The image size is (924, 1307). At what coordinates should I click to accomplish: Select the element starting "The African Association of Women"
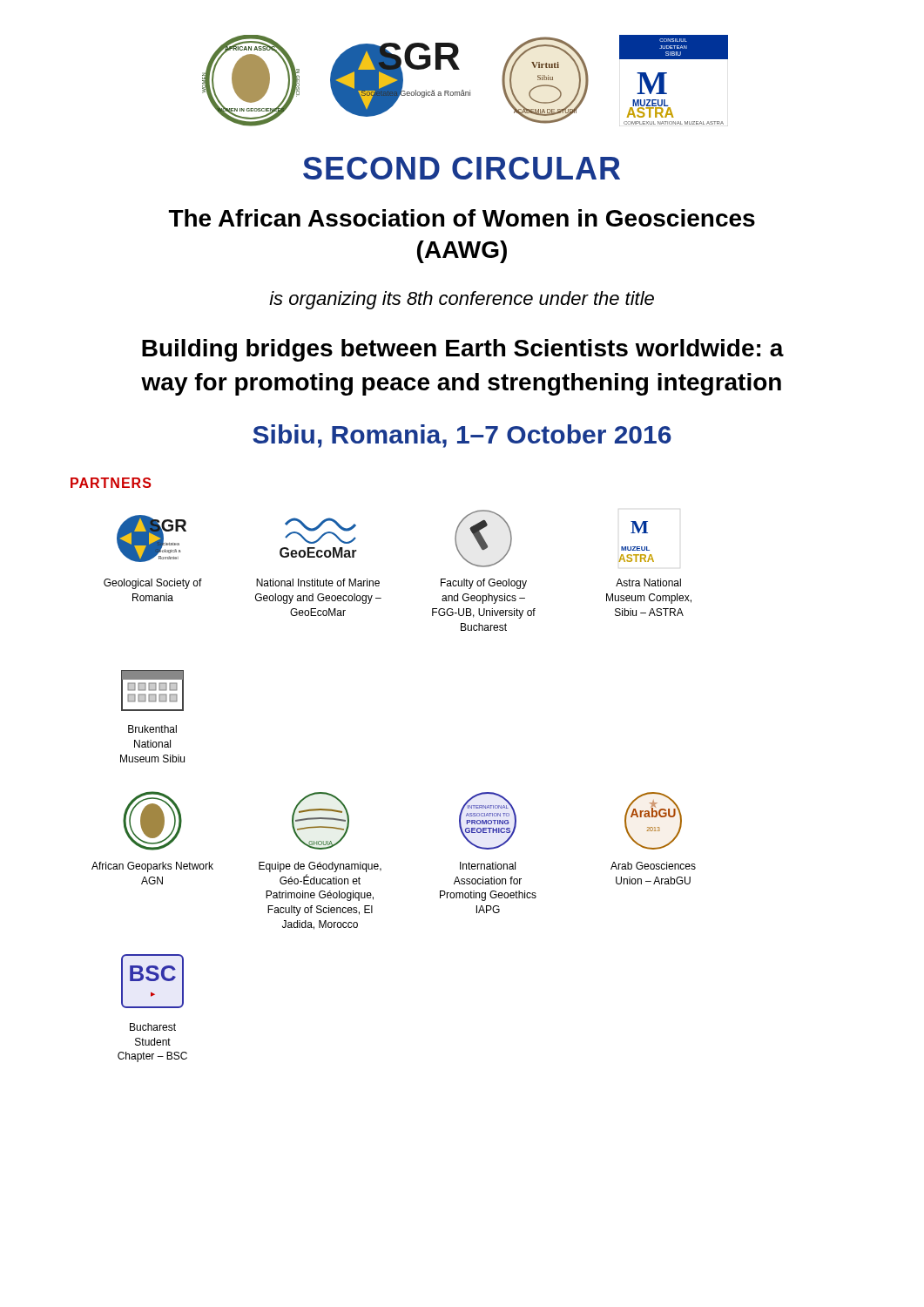tap(462, 235)
